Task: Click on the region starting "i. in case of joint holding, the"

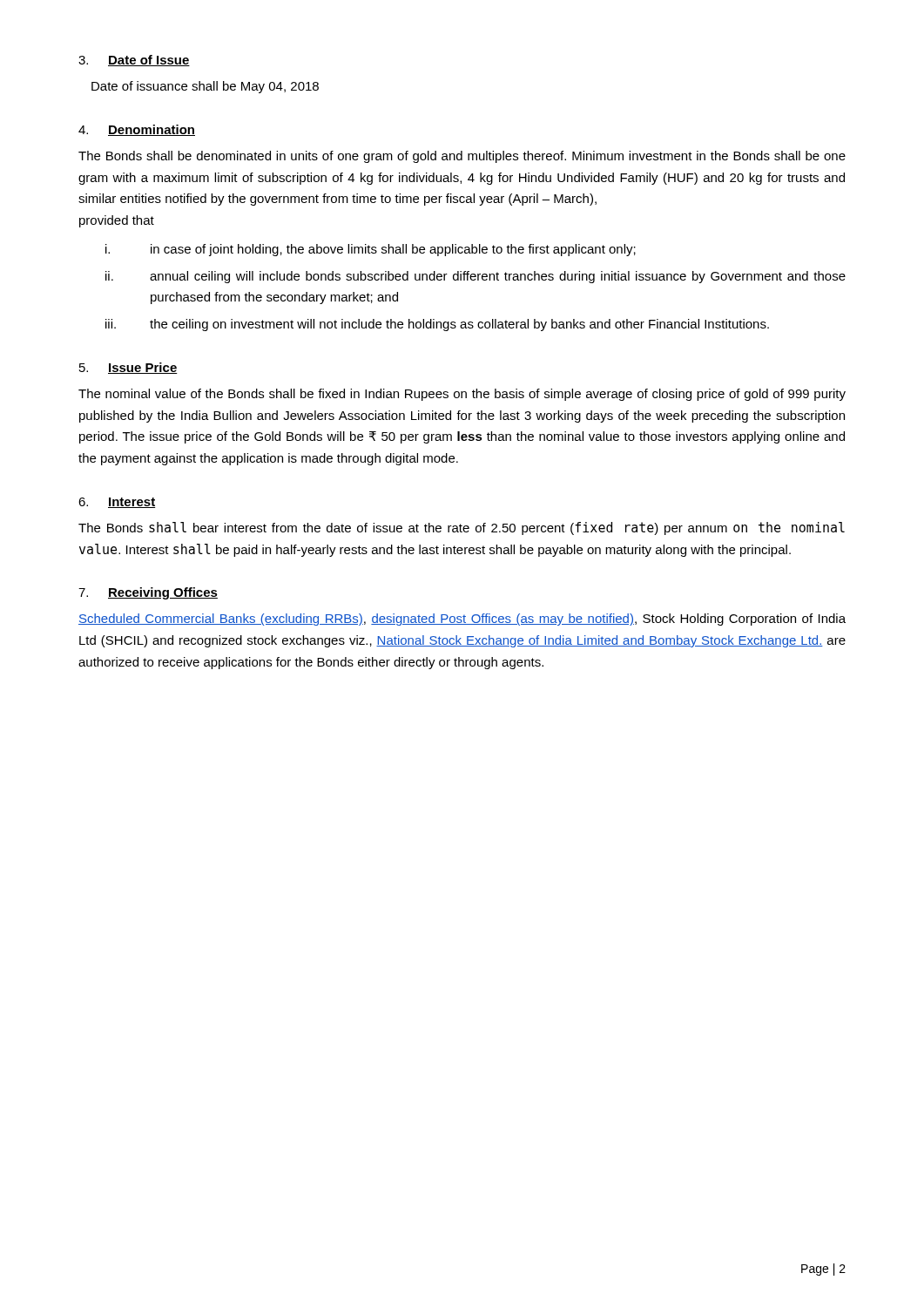Action: (462, 249)
